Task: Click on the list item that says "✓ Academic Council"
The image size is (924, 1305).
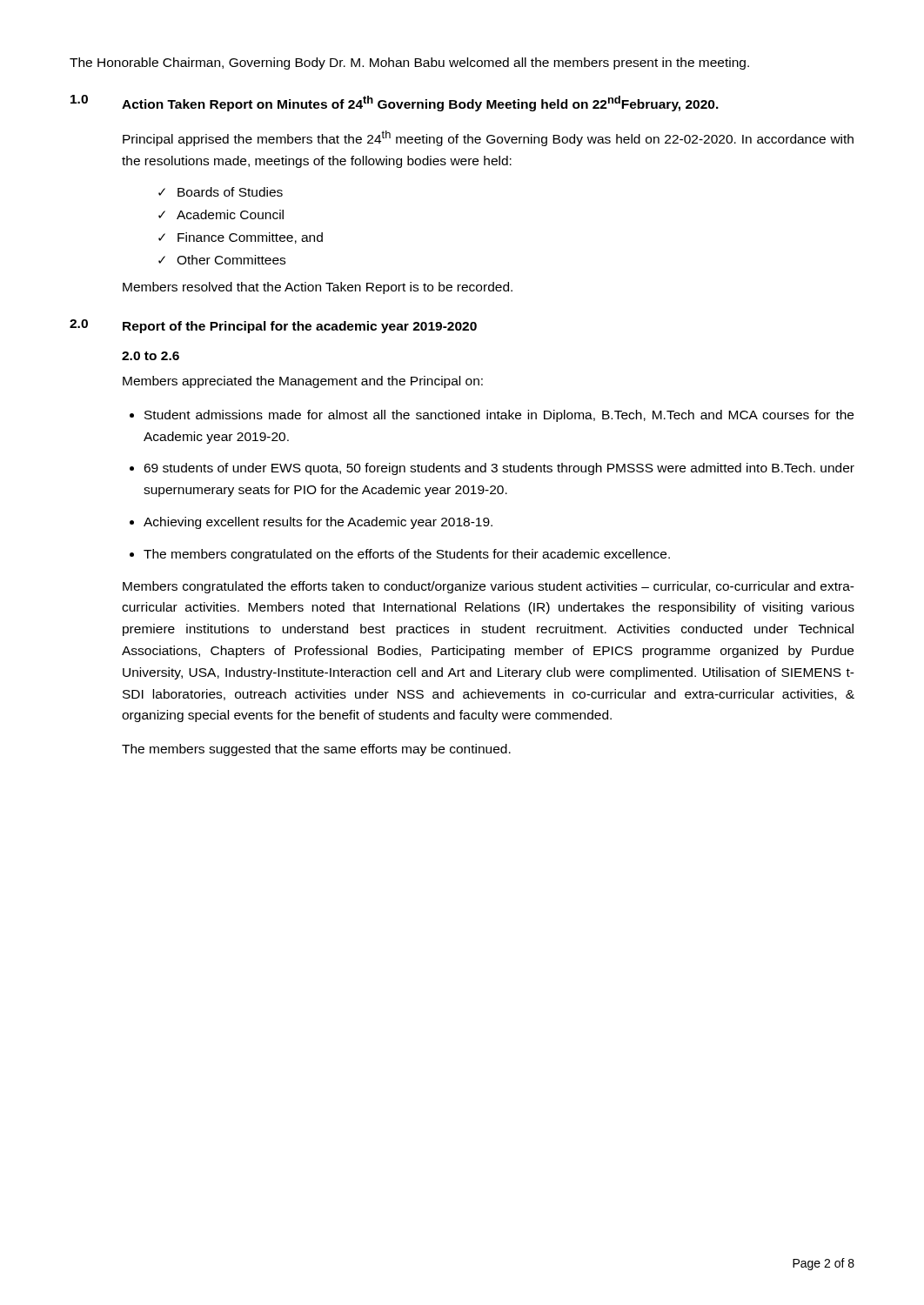Action: (x=221, y=215)
